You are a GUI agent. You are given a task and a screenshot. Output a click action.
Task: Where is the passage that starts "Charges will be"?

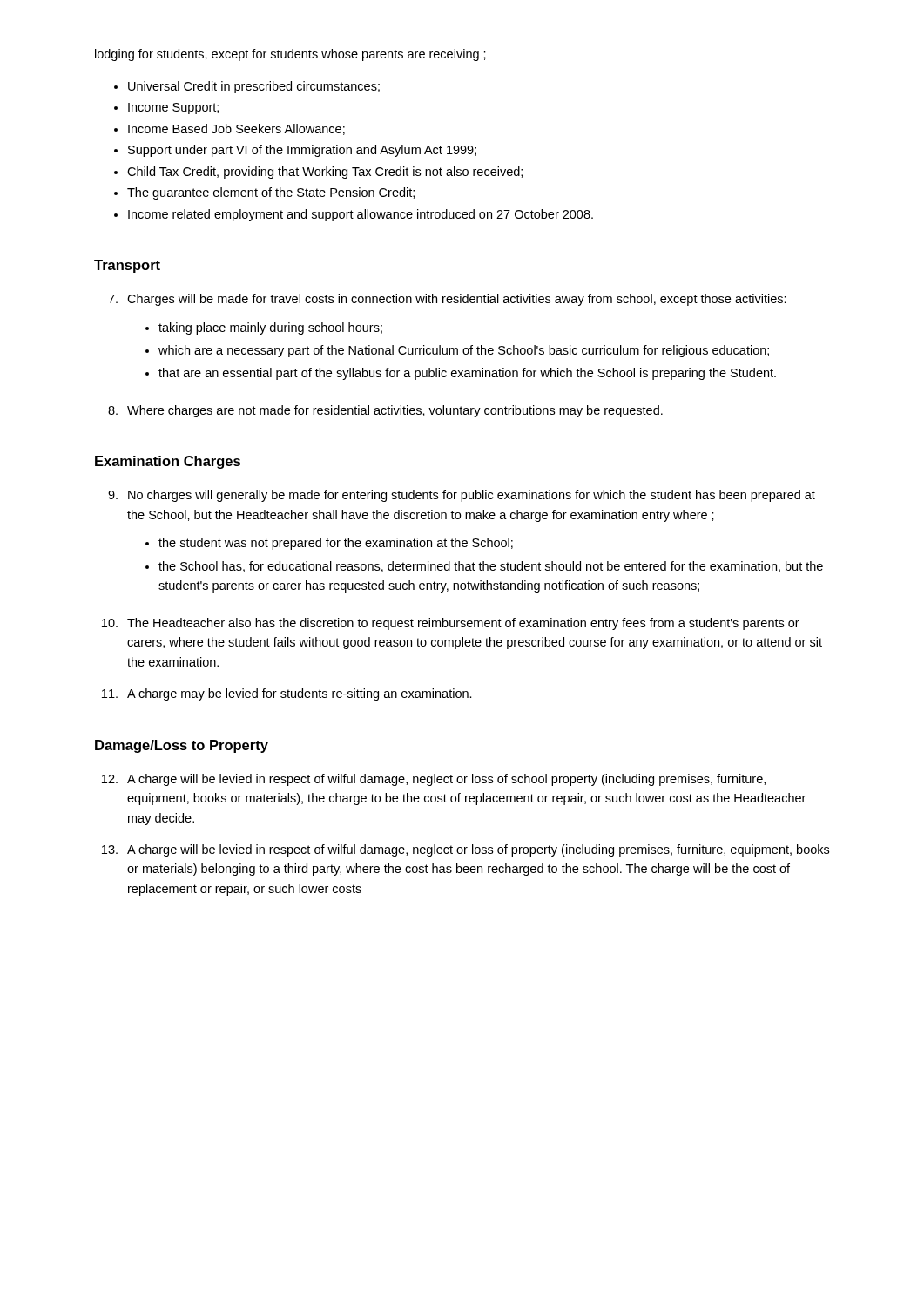coord(462,339)
